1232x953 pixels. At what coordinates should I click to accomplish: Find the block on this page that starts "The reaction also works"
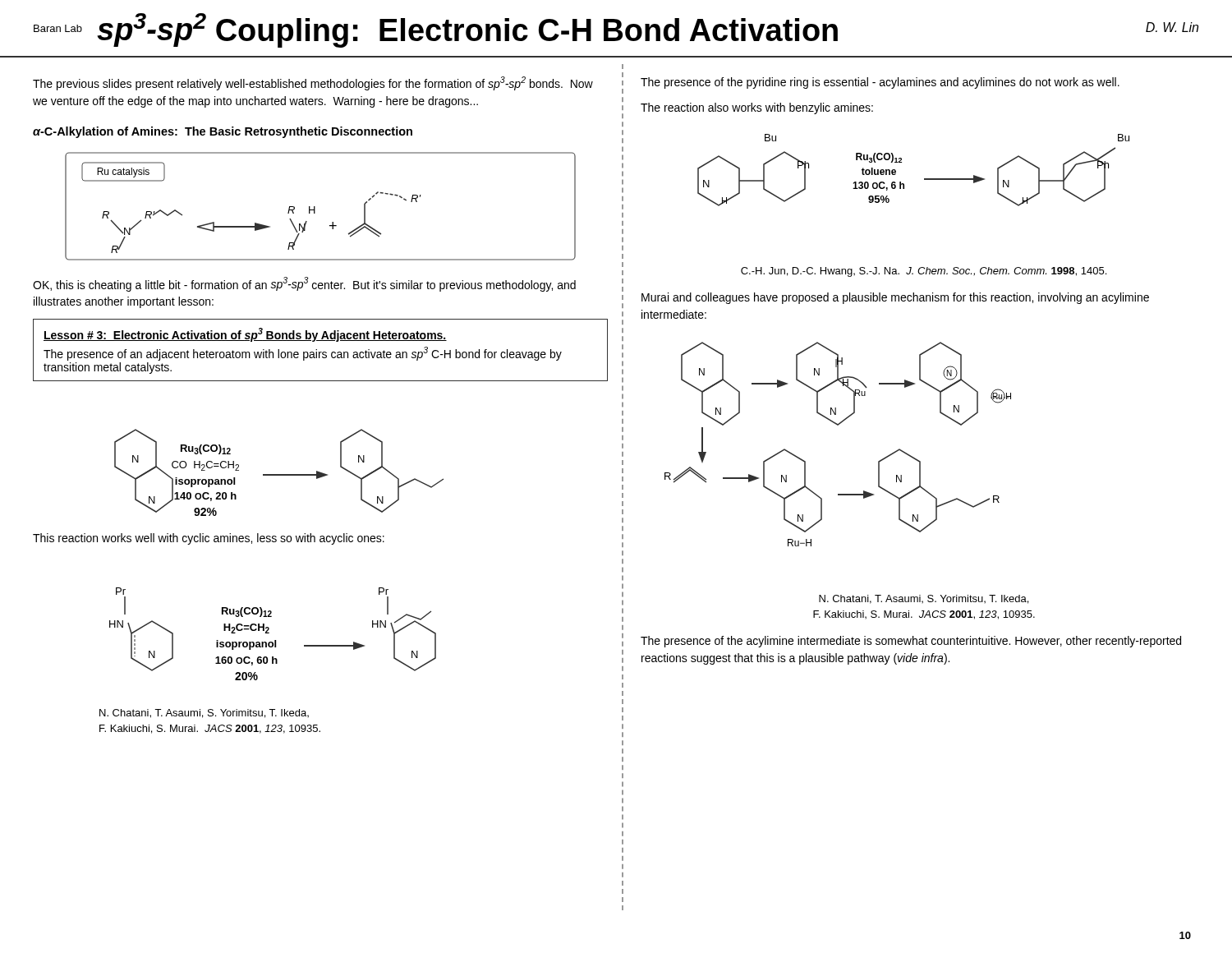point(757,108)
